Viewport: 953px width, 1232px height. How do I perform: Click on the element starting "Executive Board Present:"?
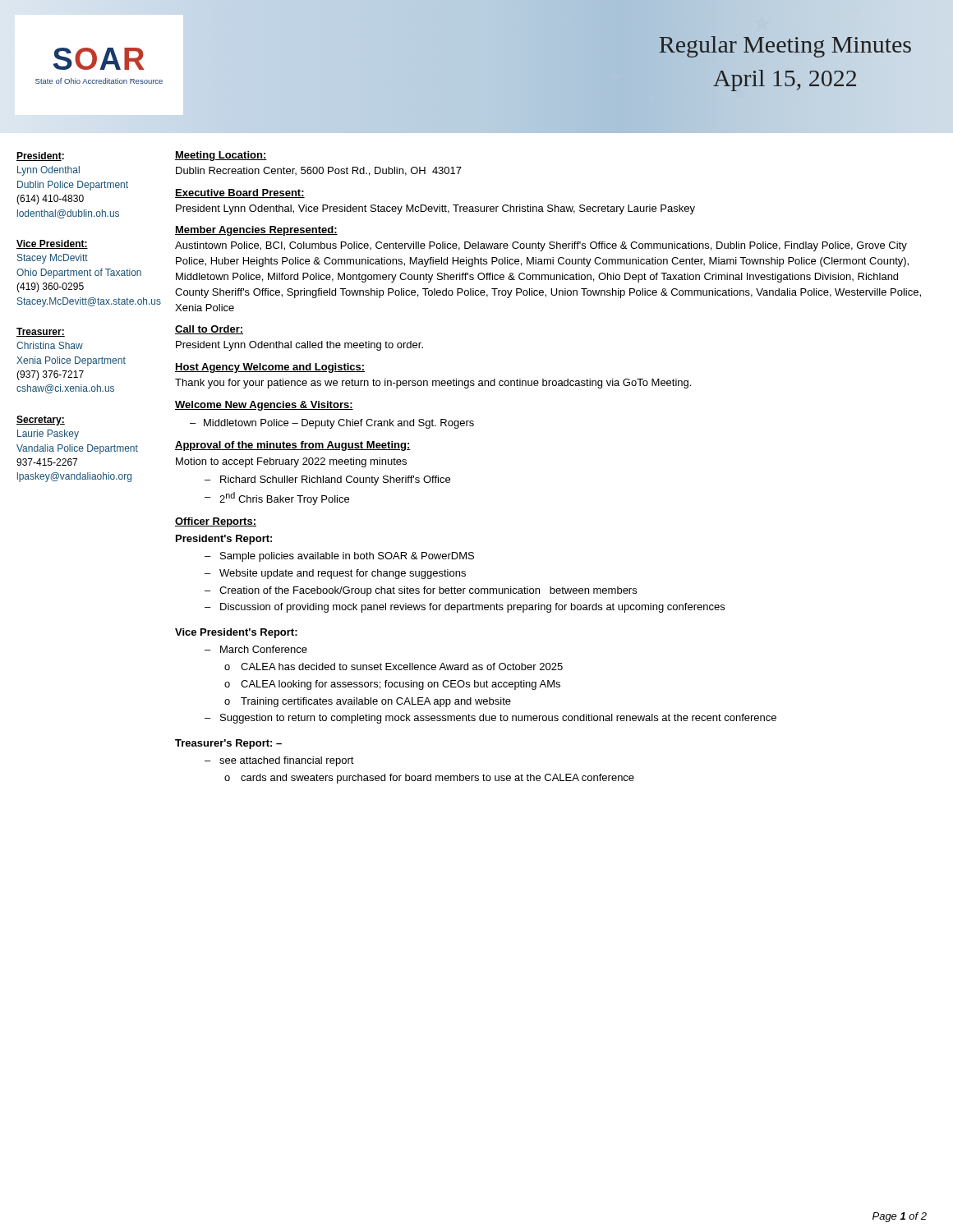tap(240, 192)
